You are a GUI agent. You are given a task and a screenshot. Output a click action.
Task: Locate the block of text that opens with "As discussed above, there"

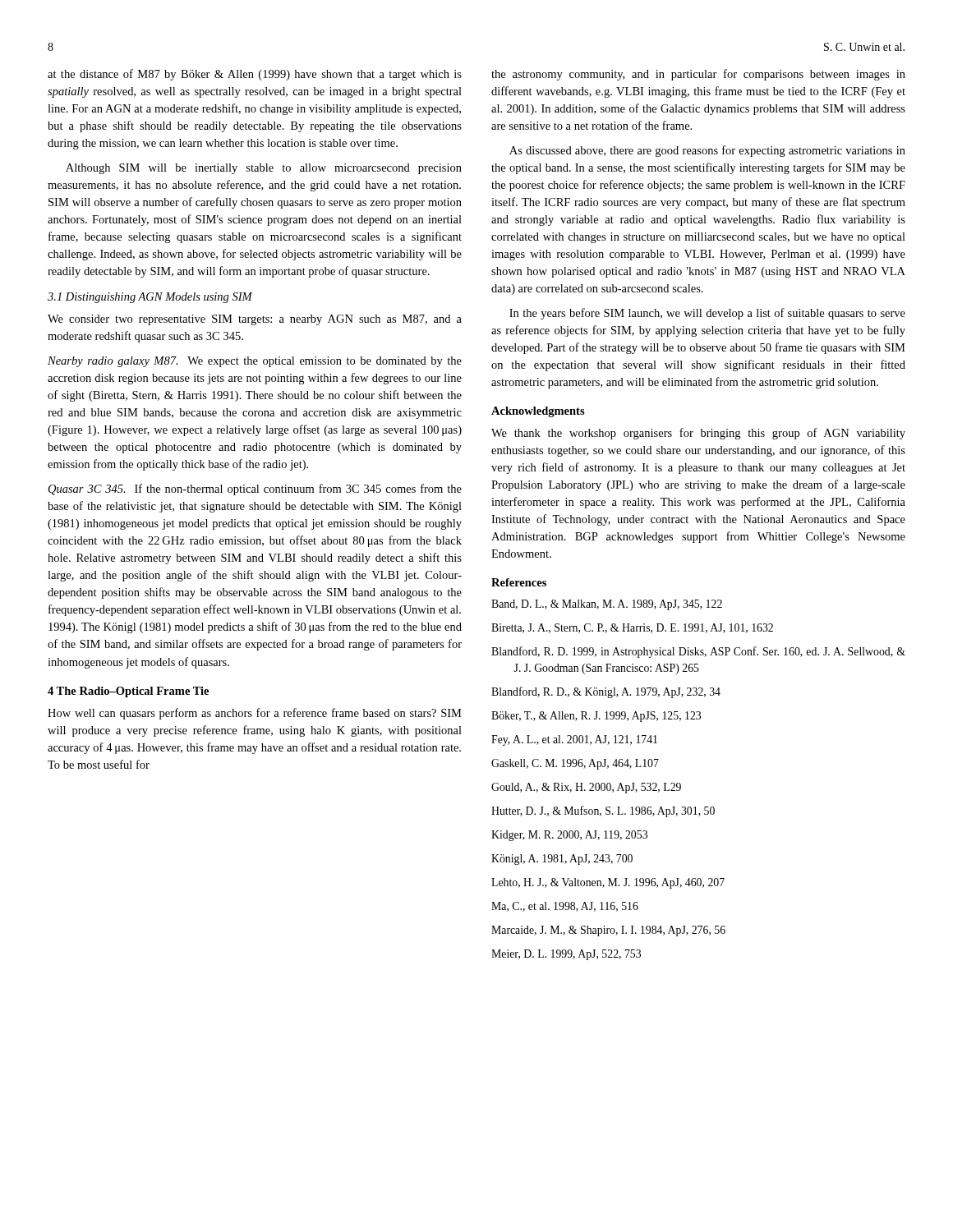click(698, 220)
